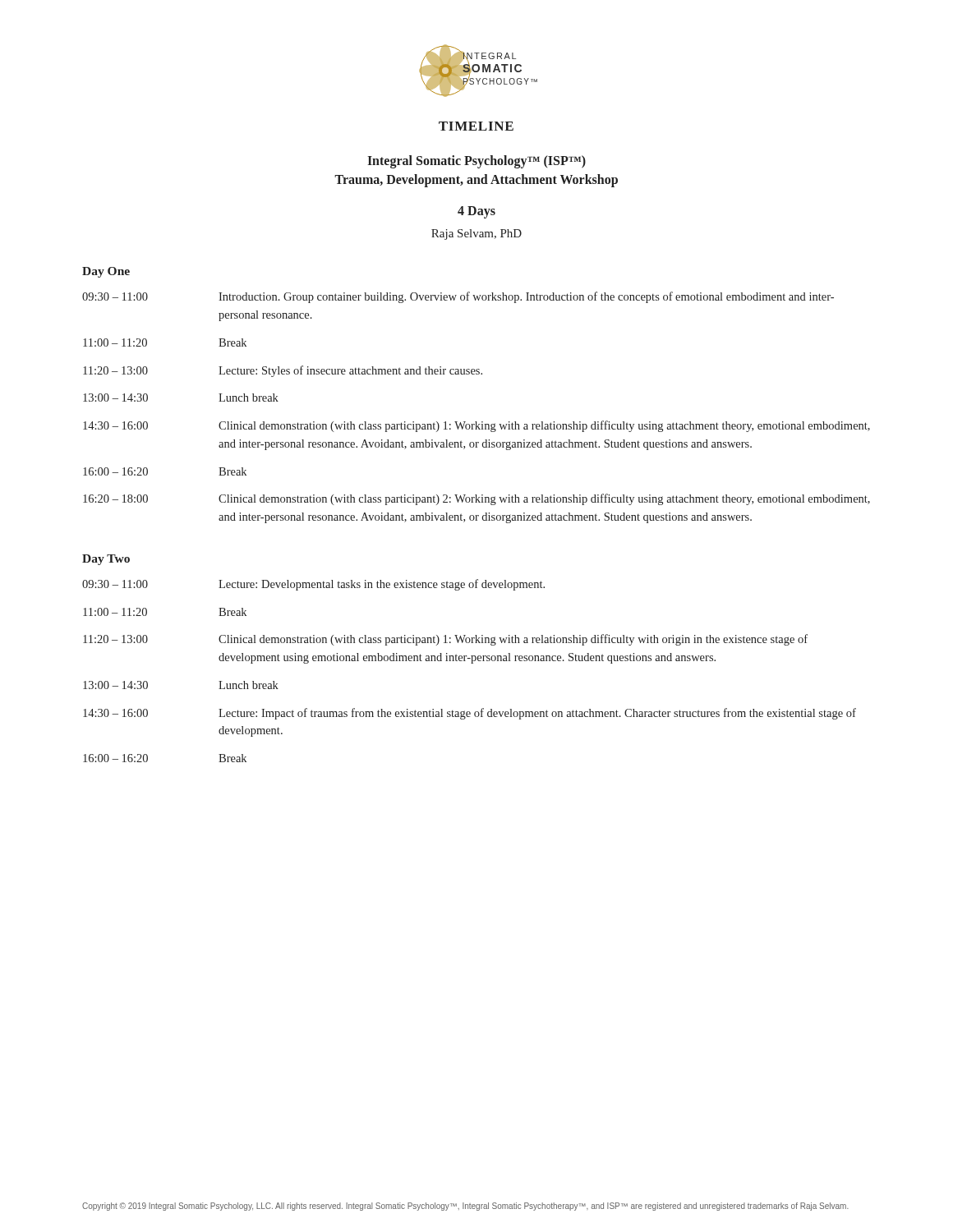
Task: Select the list item with the text "14:30 – 16:00 Lecture: Impact of traumas from"
Action: [x=476, y=722]
